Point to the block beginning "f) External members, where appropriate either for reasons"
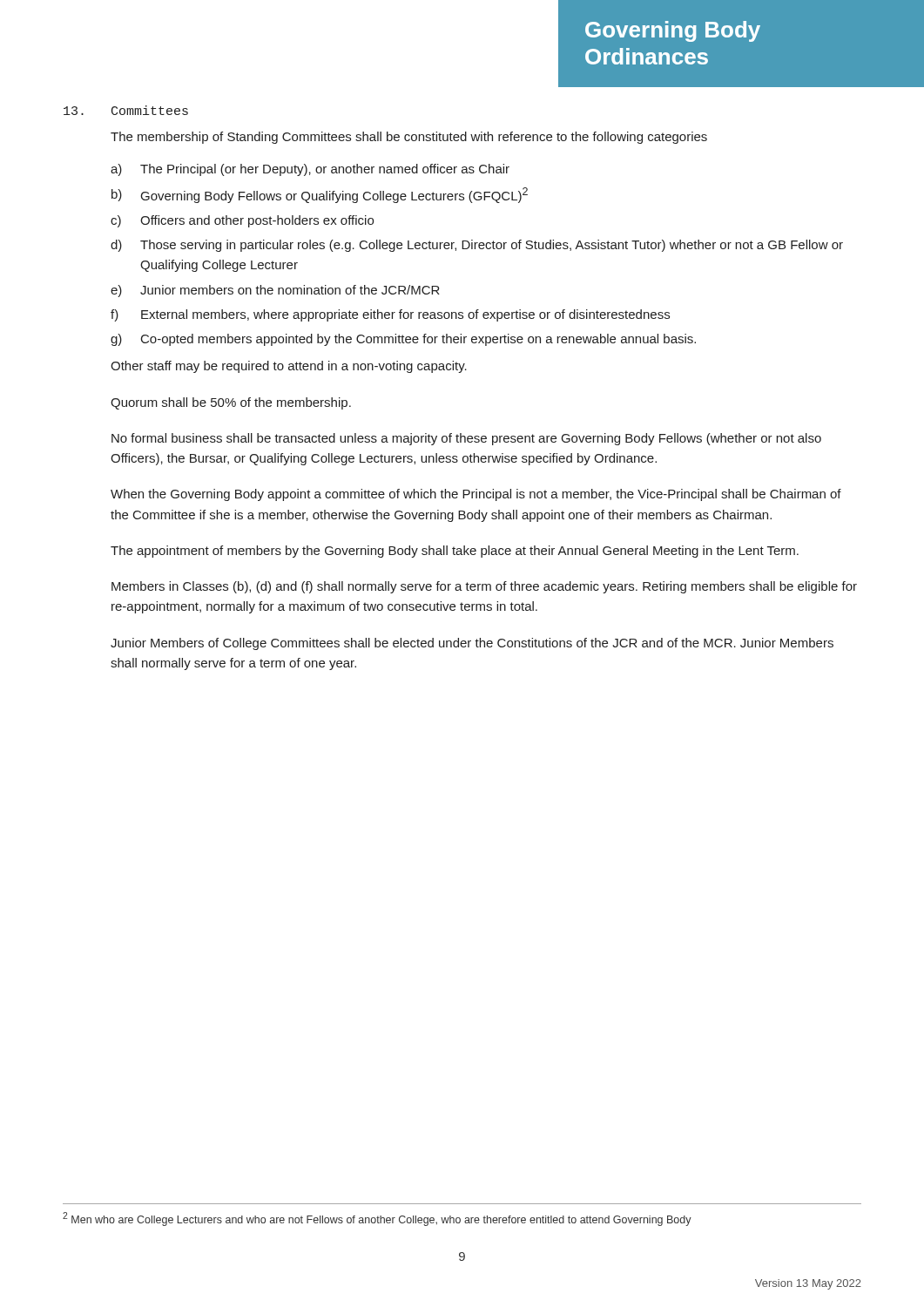924x1307 pixels. coord(486,314)
